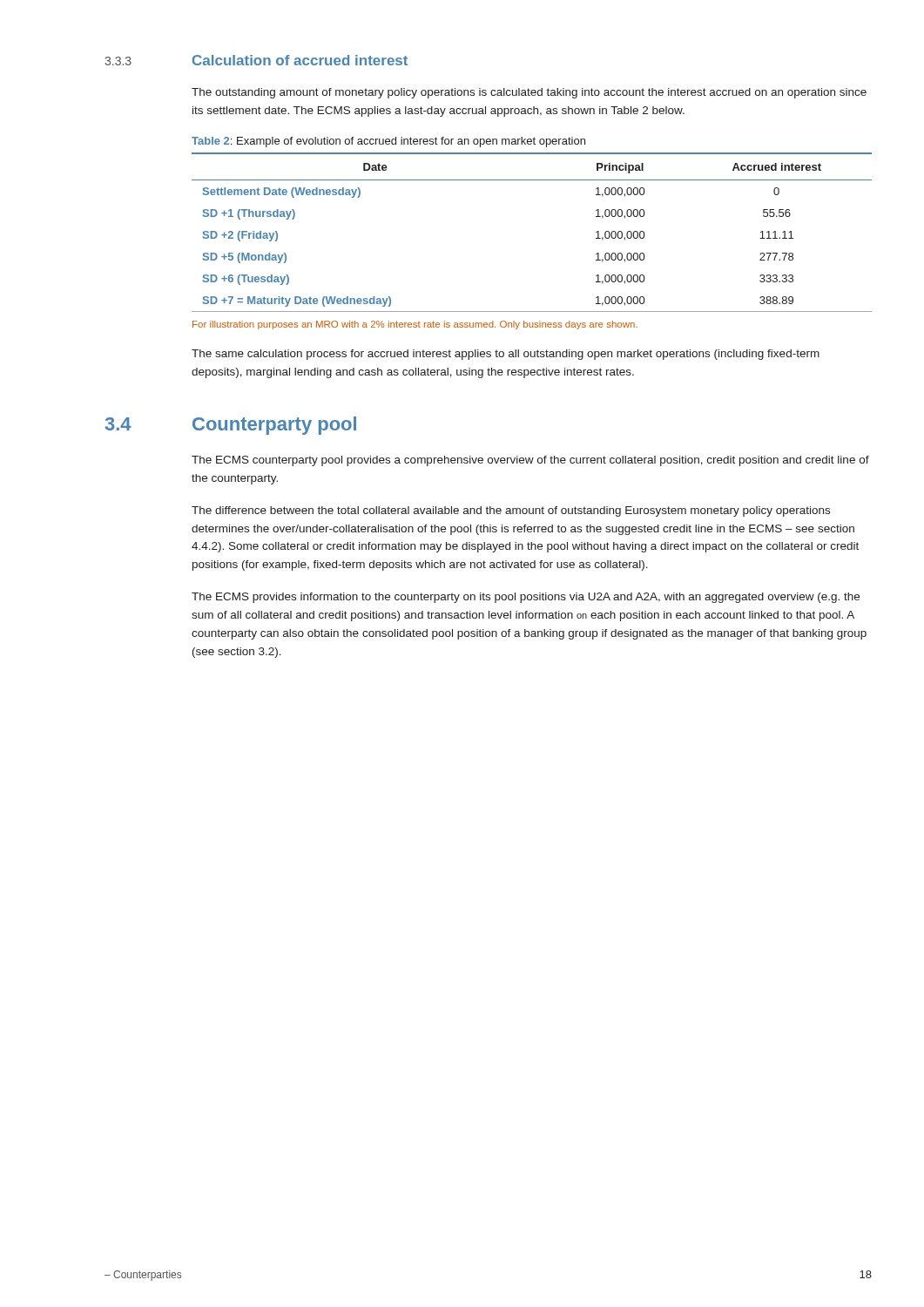Point to the block starting "The ECMS counterparty pool"
This screenshot has height=1307, width=924.
coord(530,469)
